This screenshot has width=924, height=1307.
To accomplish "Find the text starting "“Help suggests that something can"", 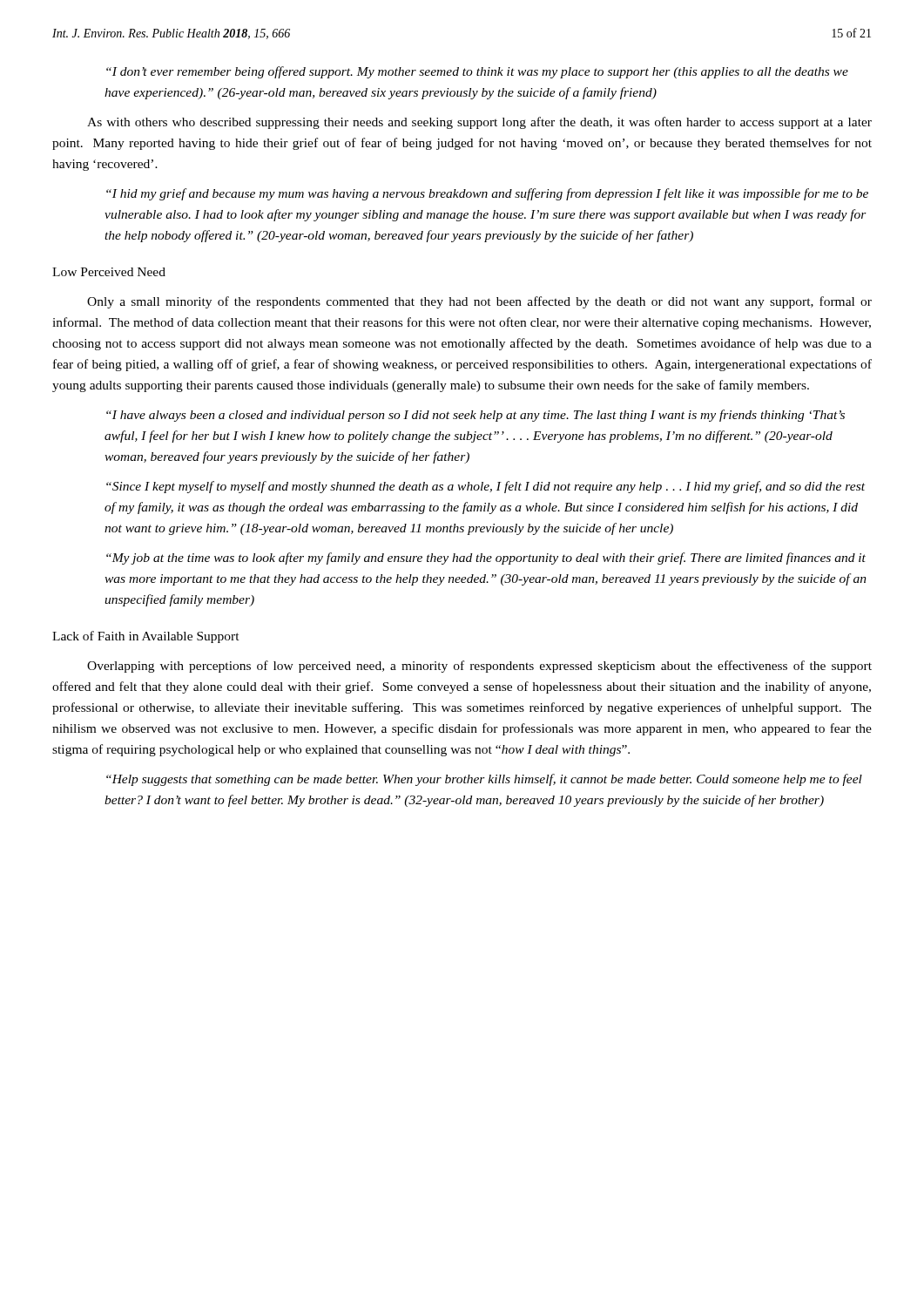I will click(x=483, y=789).
